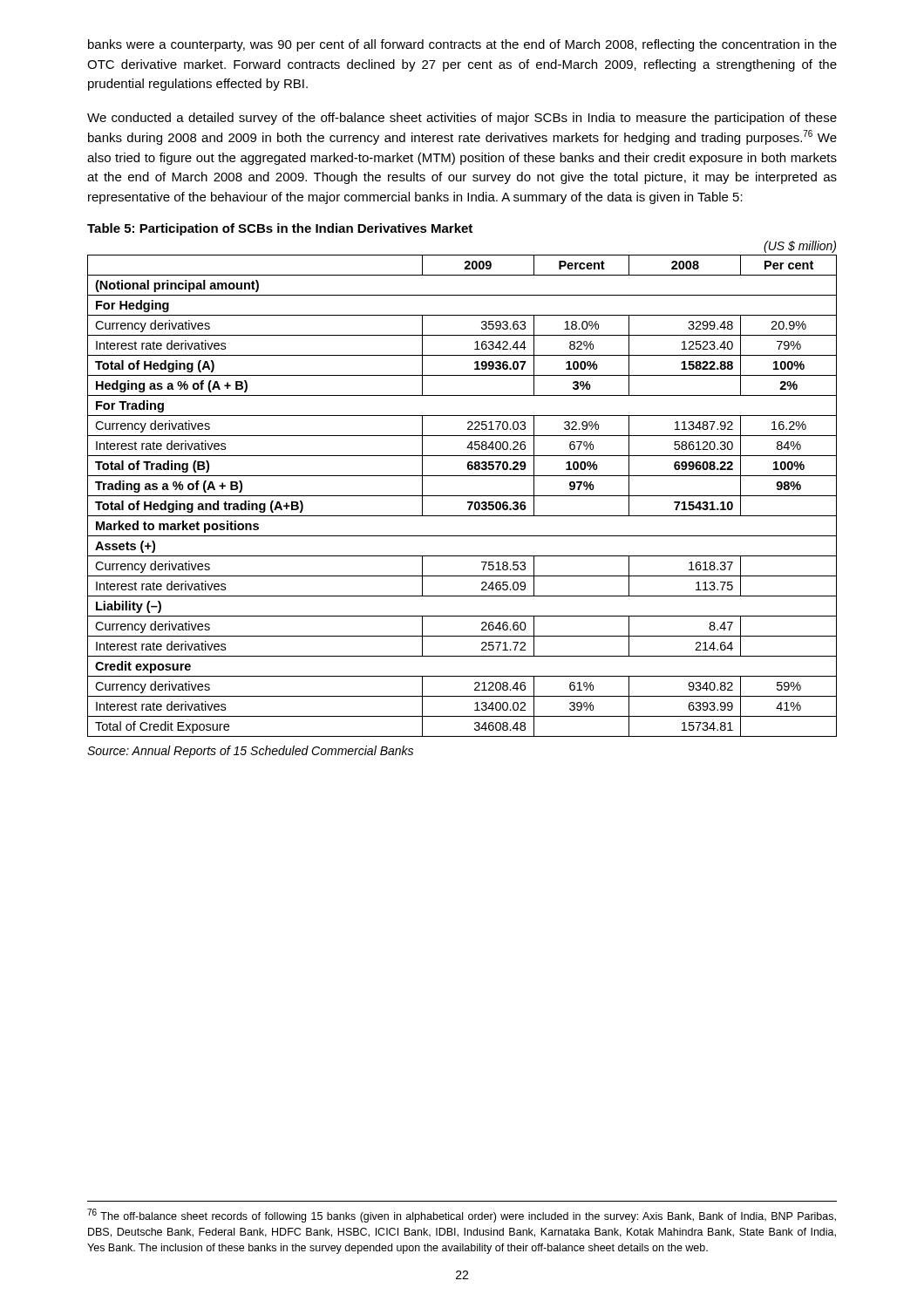Select the passage starting "76 The off-balance sheet records of following"
Screen dimensions: 1308x924
462,1231
